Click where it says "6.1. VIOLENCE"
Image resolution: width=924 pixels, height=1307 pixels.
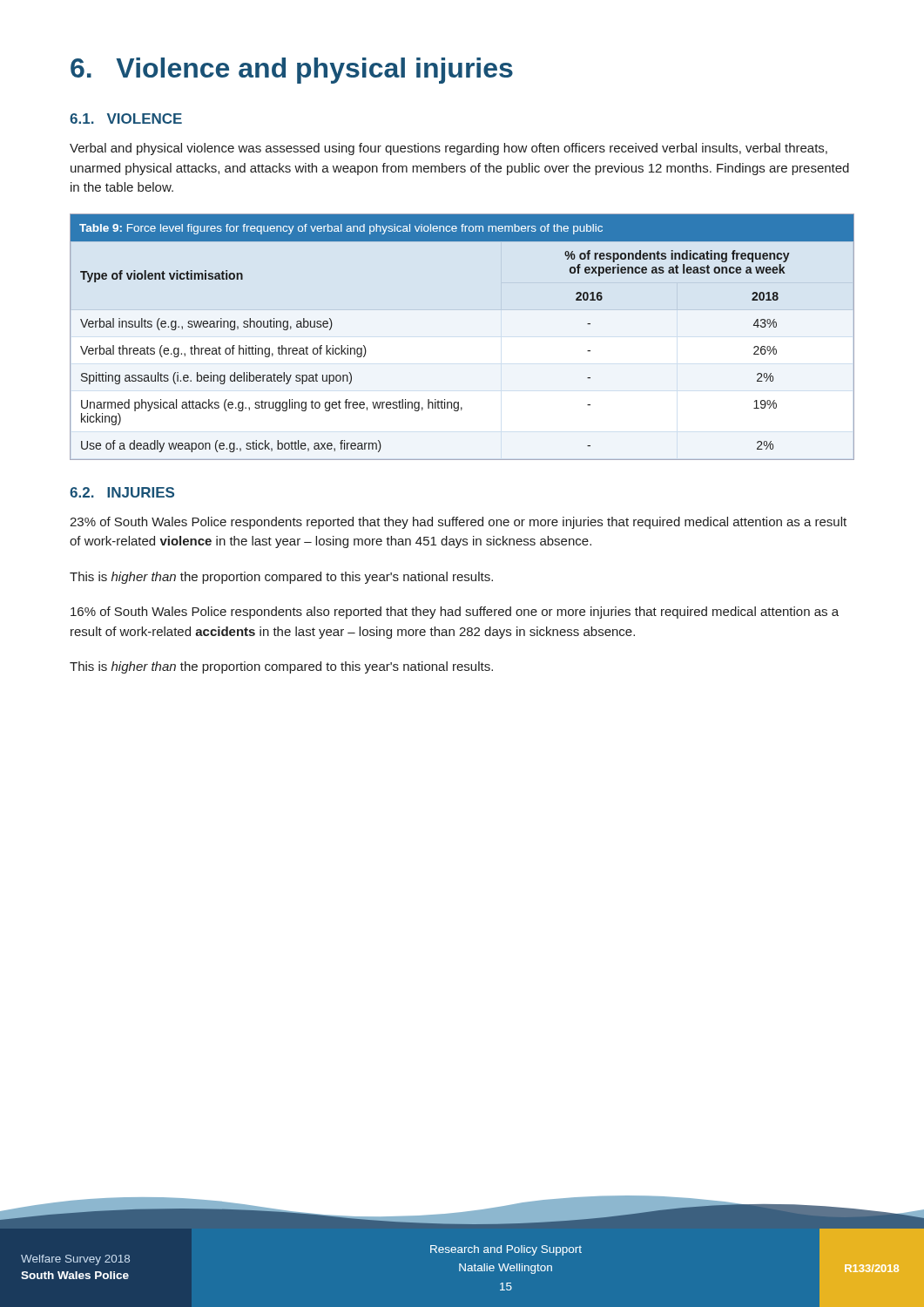126,119
